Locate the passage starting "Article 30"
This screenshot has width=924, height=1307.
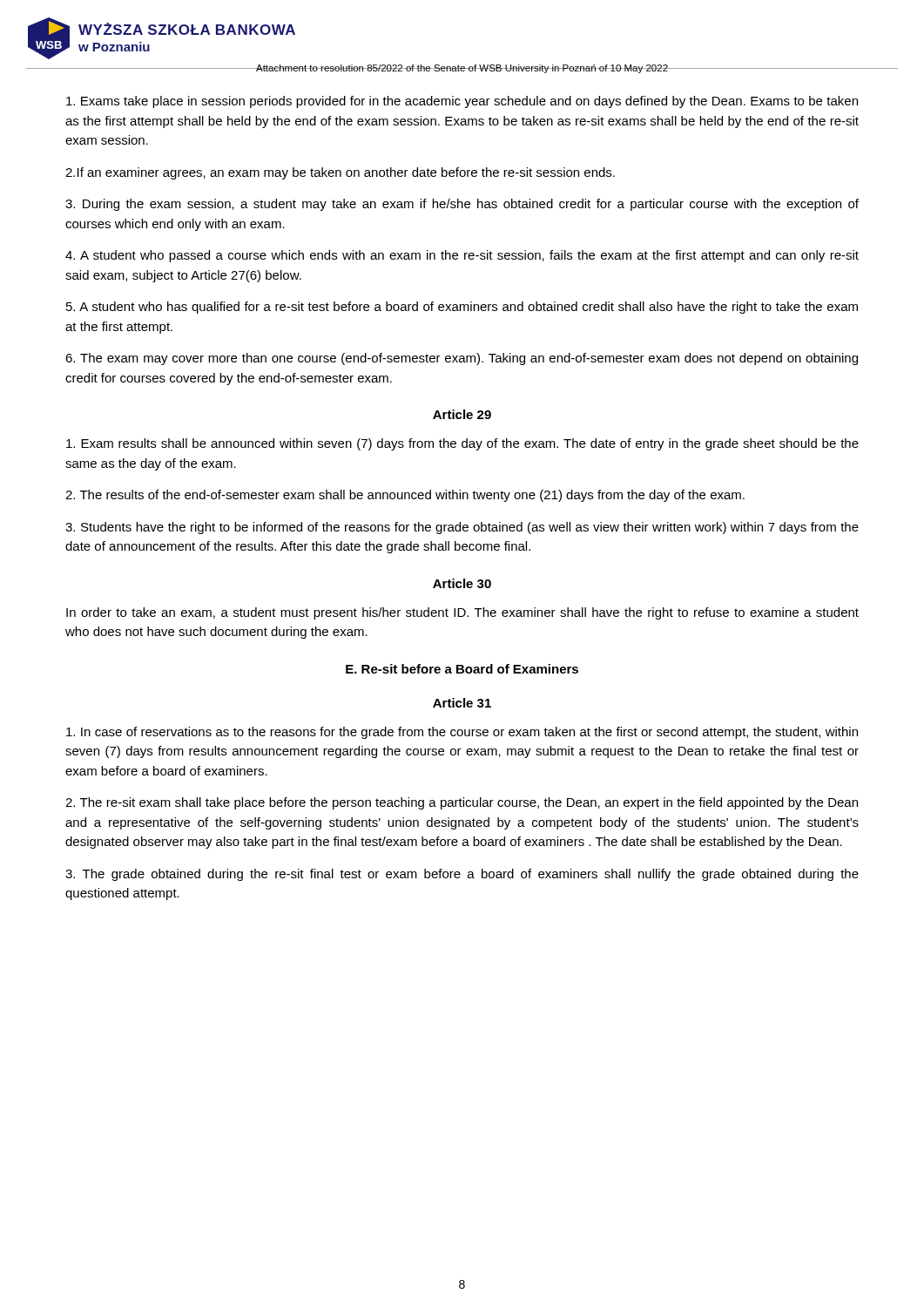(462, 583)
